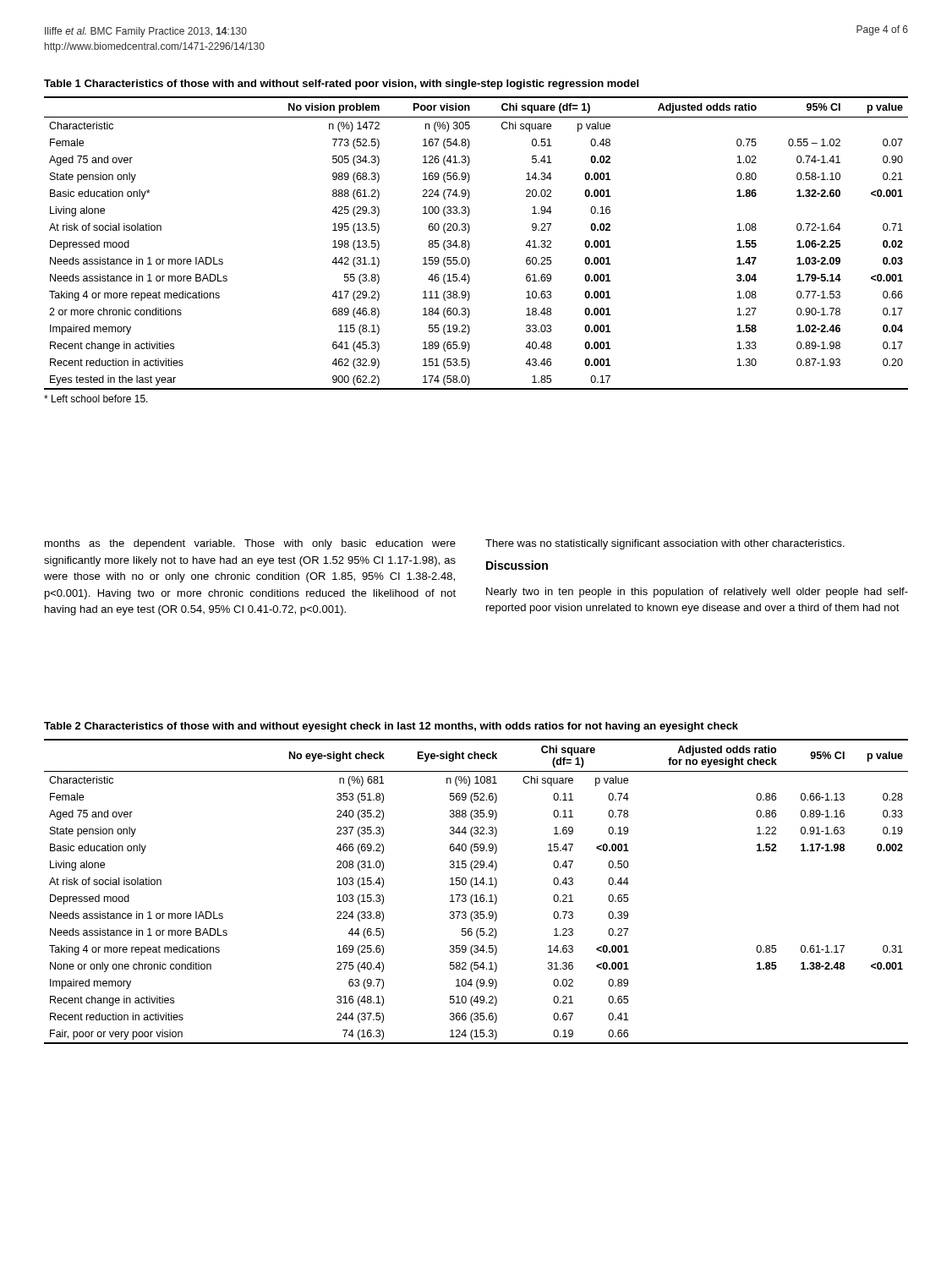Point to the text block starting "Table 1 Characteristics"
This screenshot has height=1268, width=952.
point(342,83)
